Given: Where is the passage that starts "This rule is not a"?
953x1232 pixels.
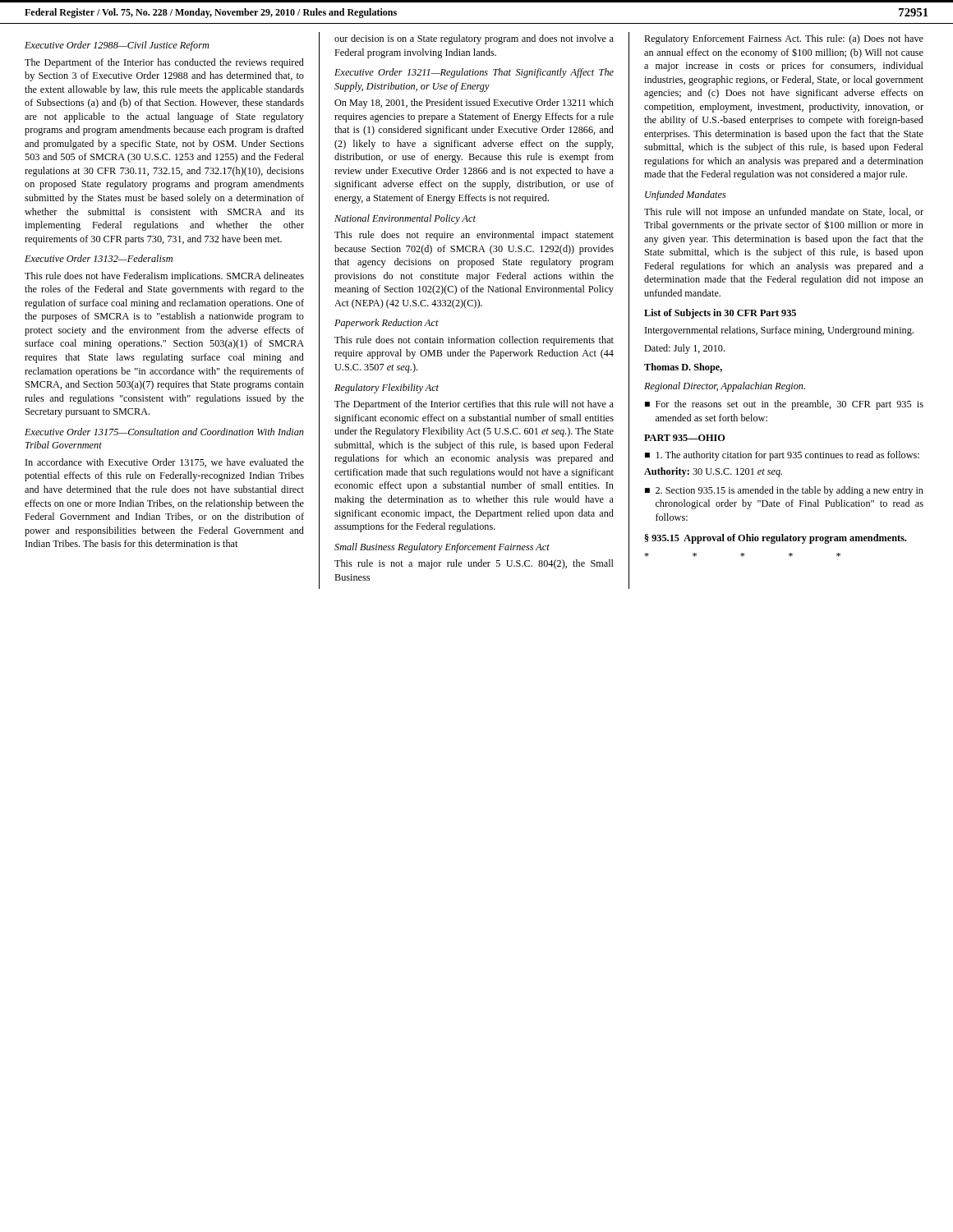Looking at the screenshot, I should 474,571.
